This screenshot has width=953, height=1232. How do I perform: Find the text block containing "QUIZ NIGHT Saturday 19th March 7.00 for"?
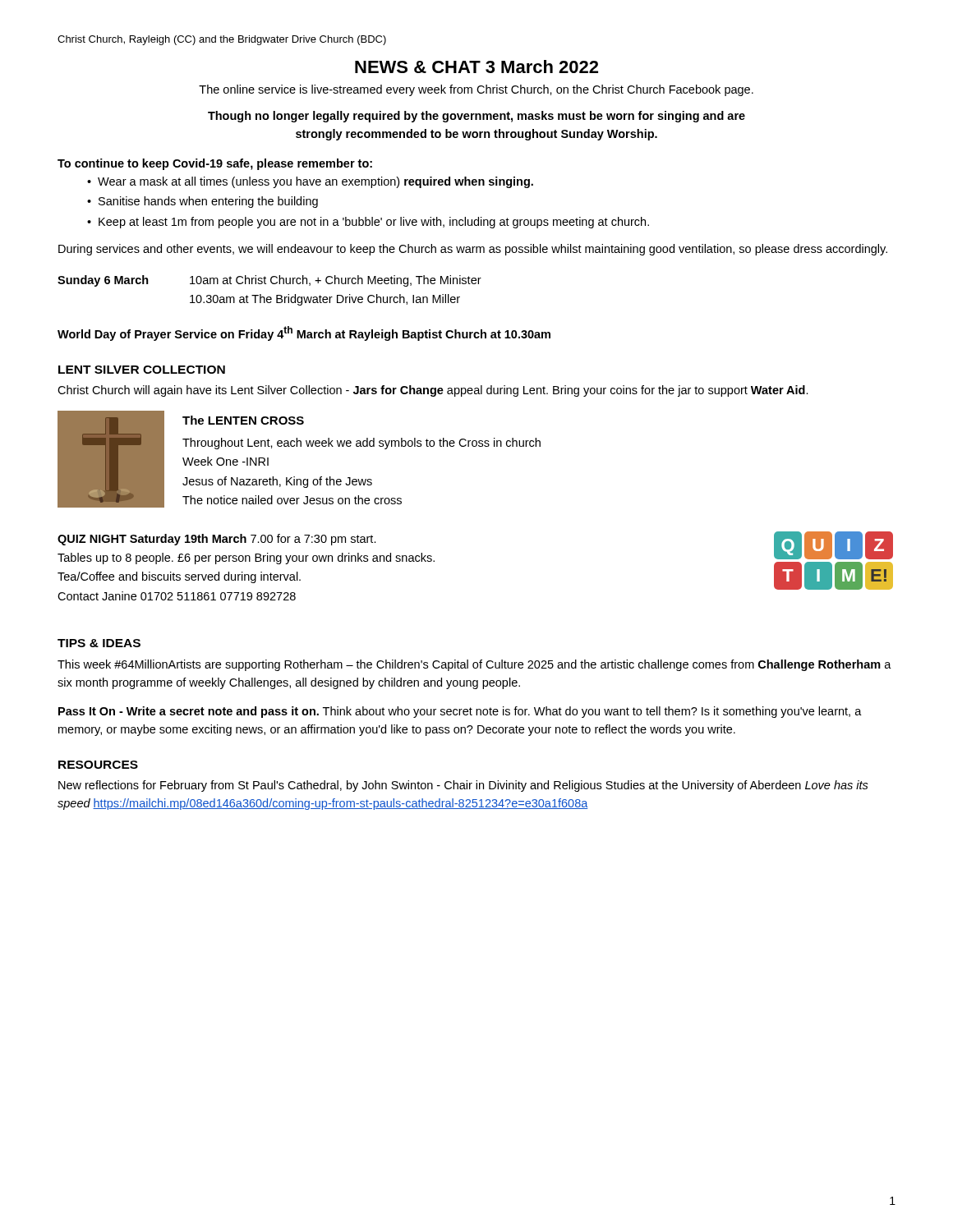tap(247, 567)
